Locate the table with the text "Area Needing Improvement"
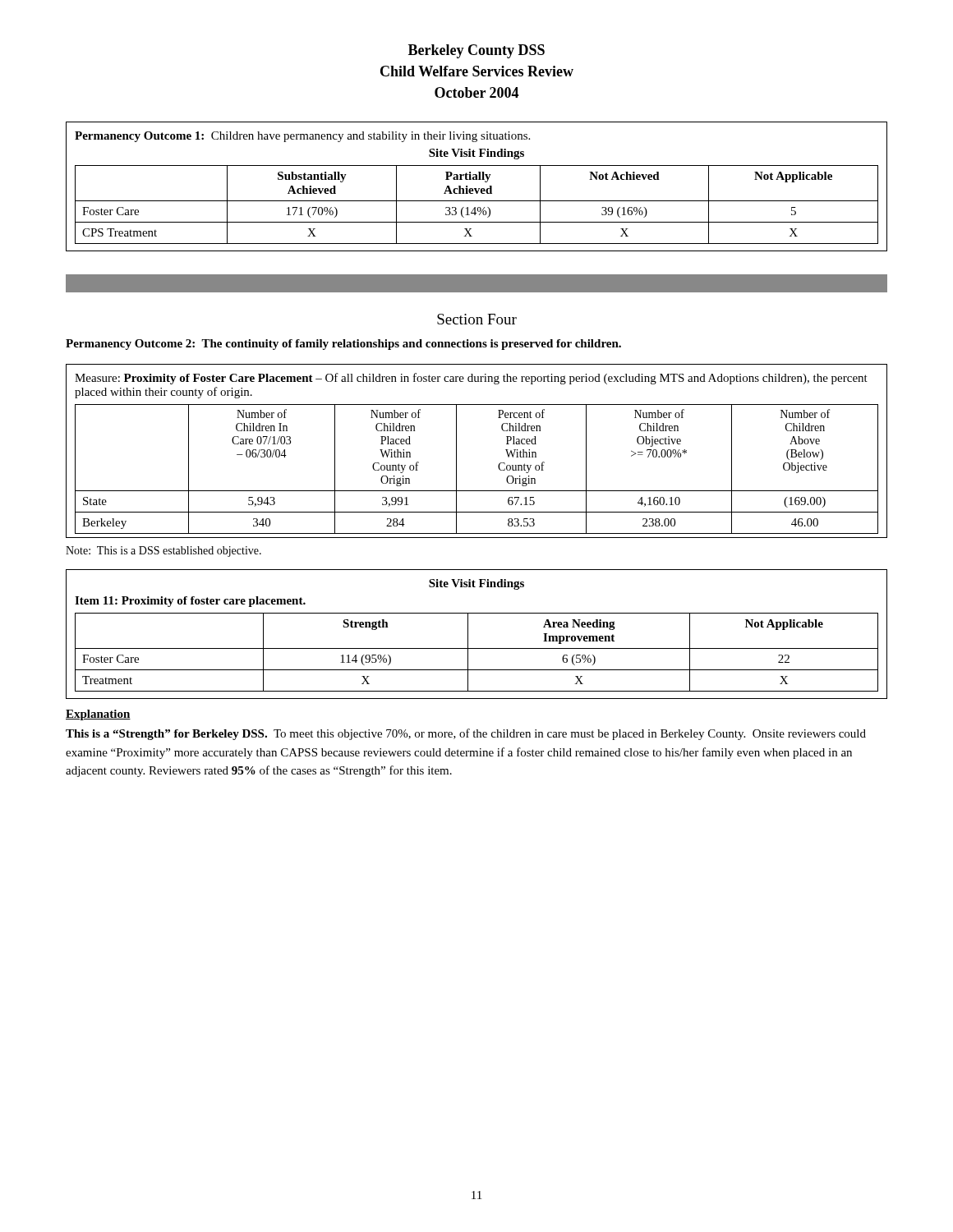The image size is (953, 1232). 476,634
